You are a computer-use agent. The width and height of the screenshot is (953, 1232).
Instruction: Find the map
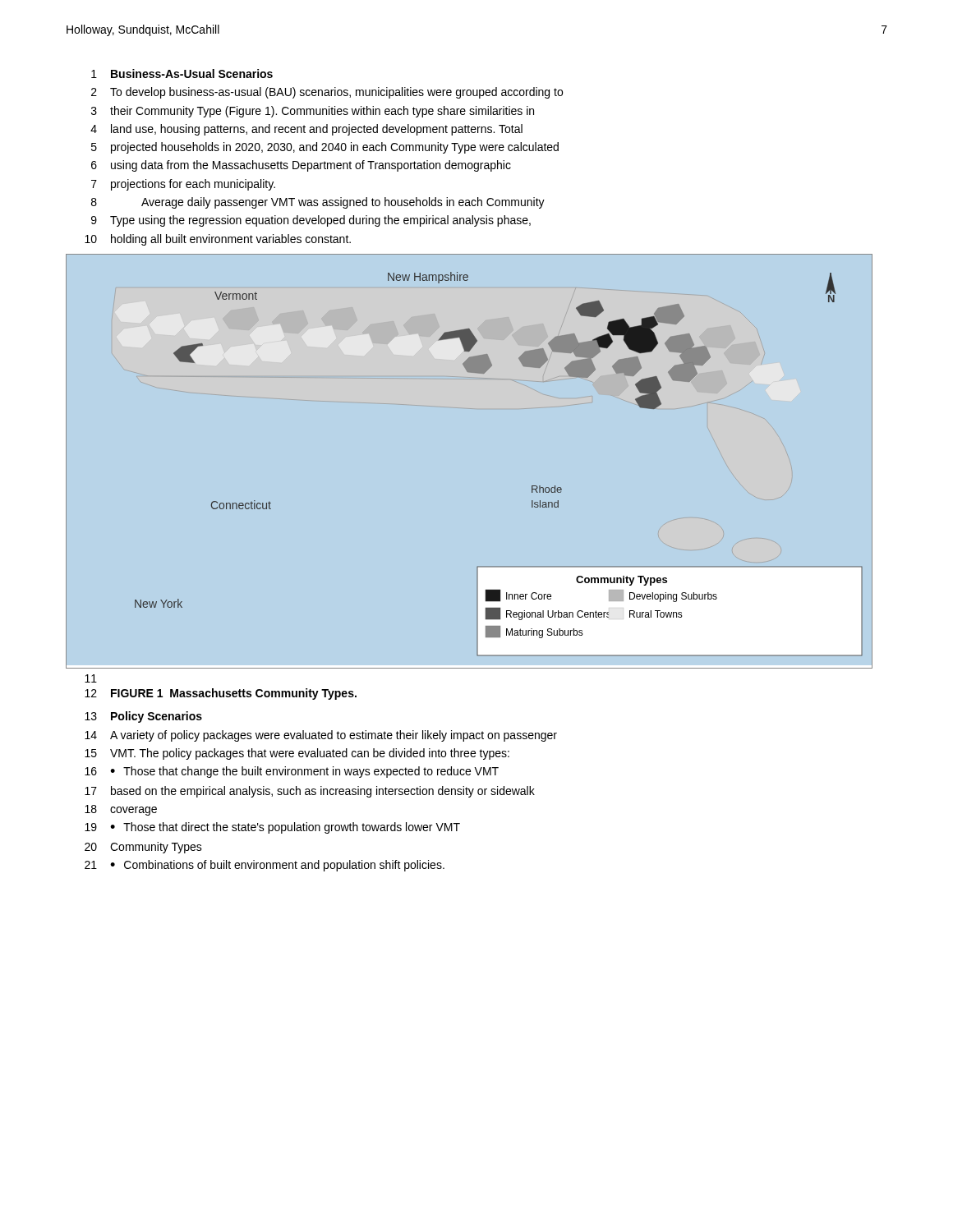[x=469, y=461]
